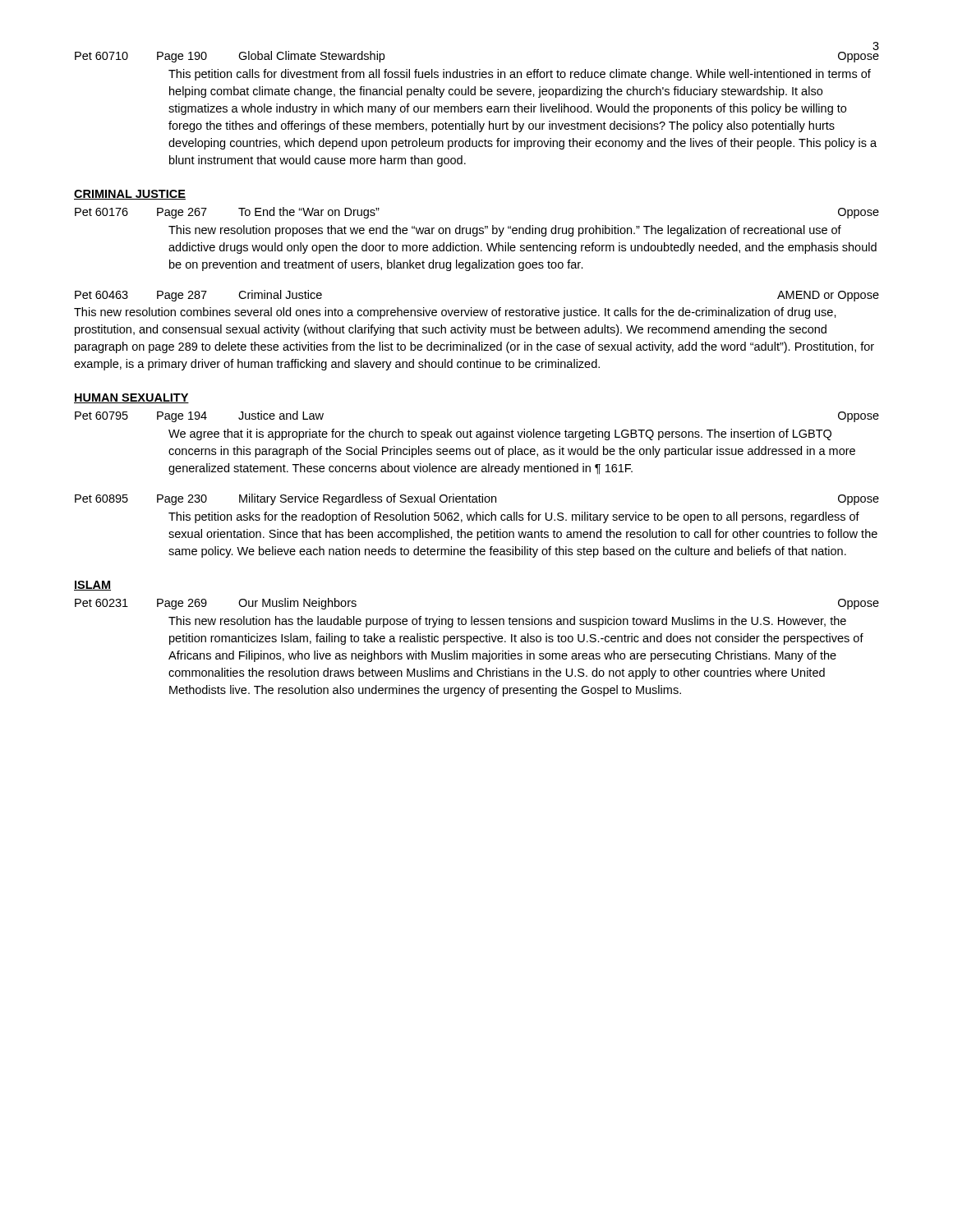The width and height of the screenshot is (953, 1232).
Task: Point to the element starting "Pet 60710 Page 190 Global Climate Stewardship"
Action: (x=476, y=109)
